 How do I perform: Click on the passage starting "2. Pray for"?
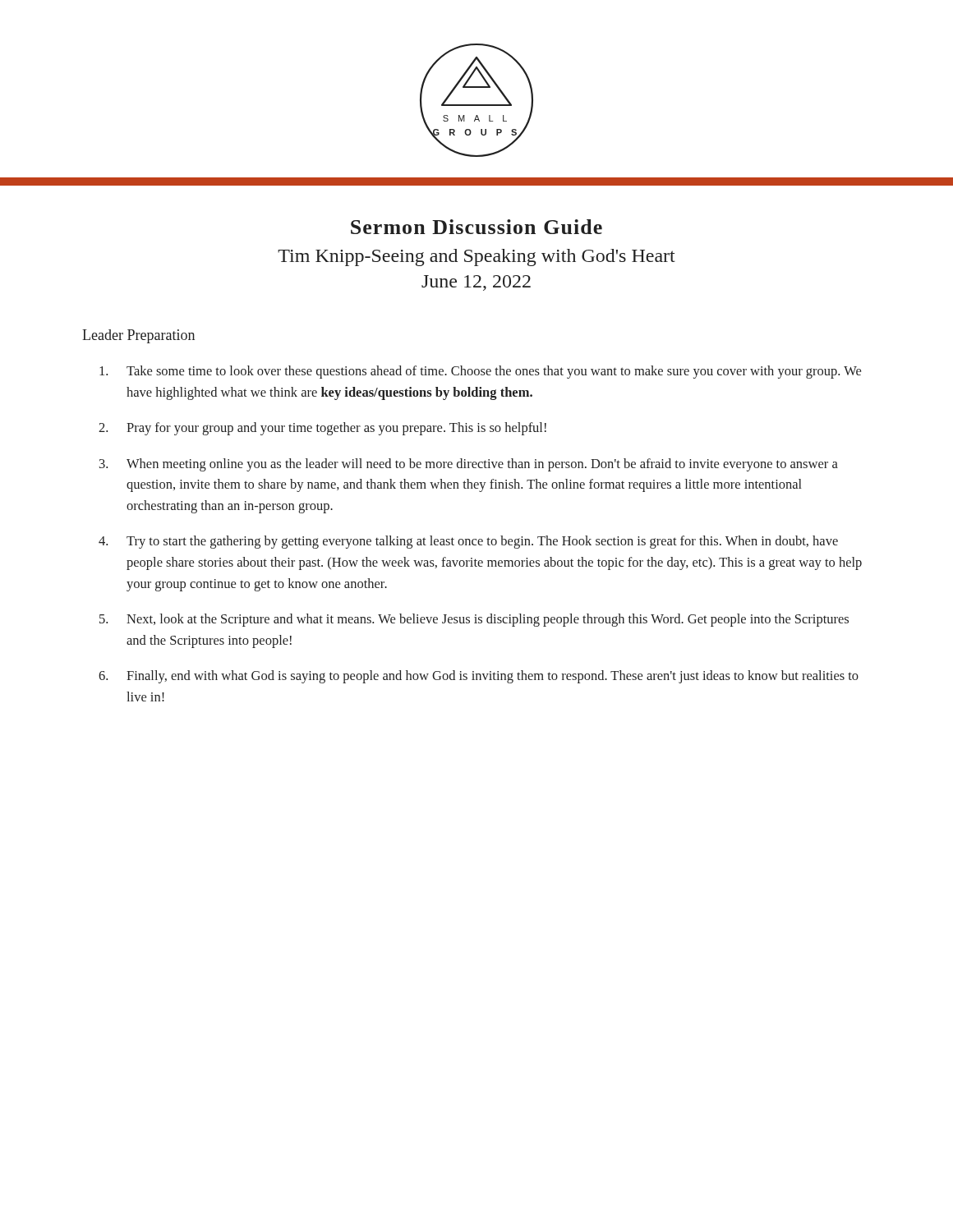(x=485, y=428)
